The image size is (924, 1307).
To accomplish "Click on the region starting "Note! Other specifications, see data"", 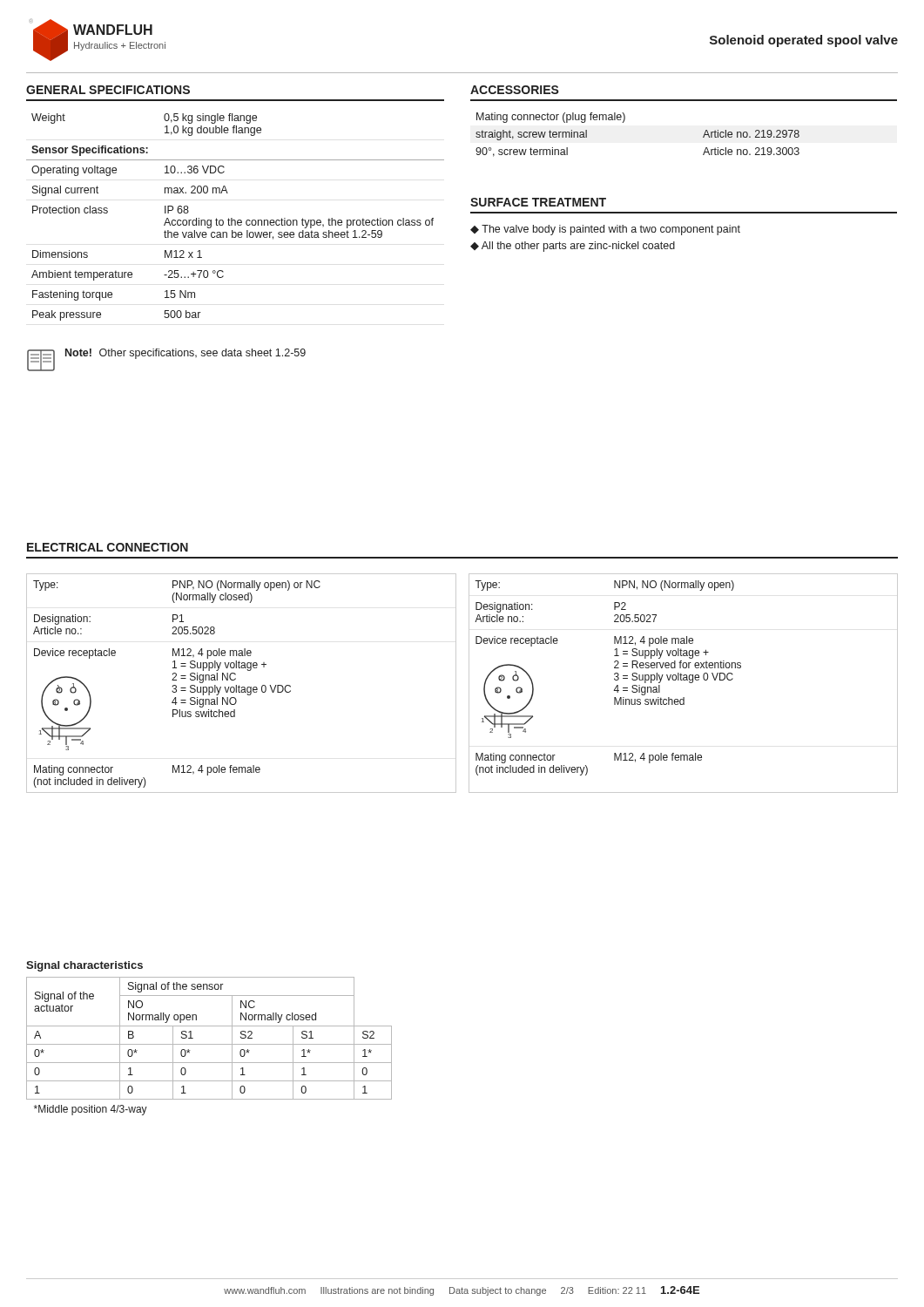I will coord(166,360).
